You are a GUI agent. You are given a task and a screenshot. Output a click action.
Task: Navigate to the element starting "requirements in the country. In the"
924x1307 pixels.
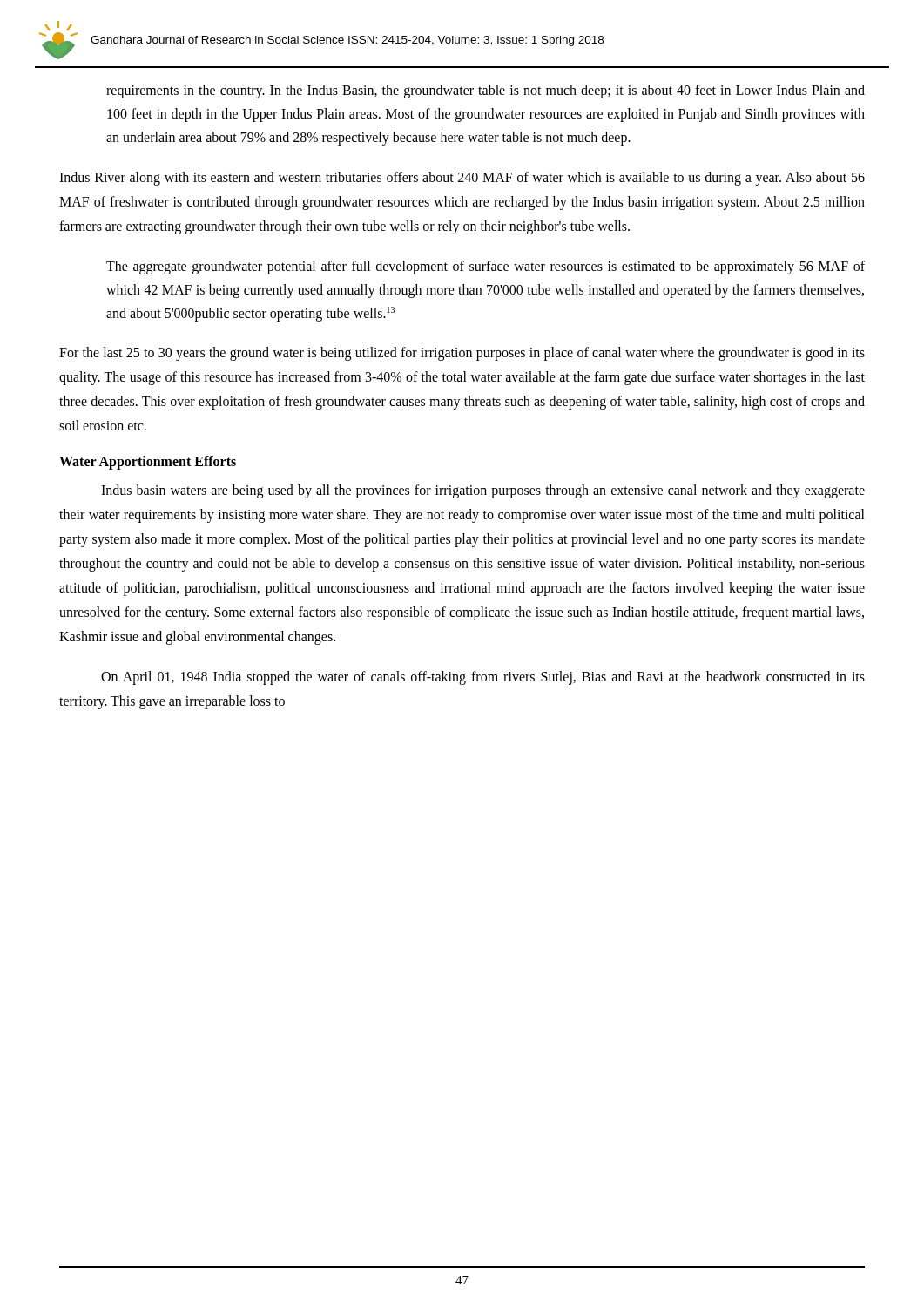pyautogui.click(x=486, y=114)
